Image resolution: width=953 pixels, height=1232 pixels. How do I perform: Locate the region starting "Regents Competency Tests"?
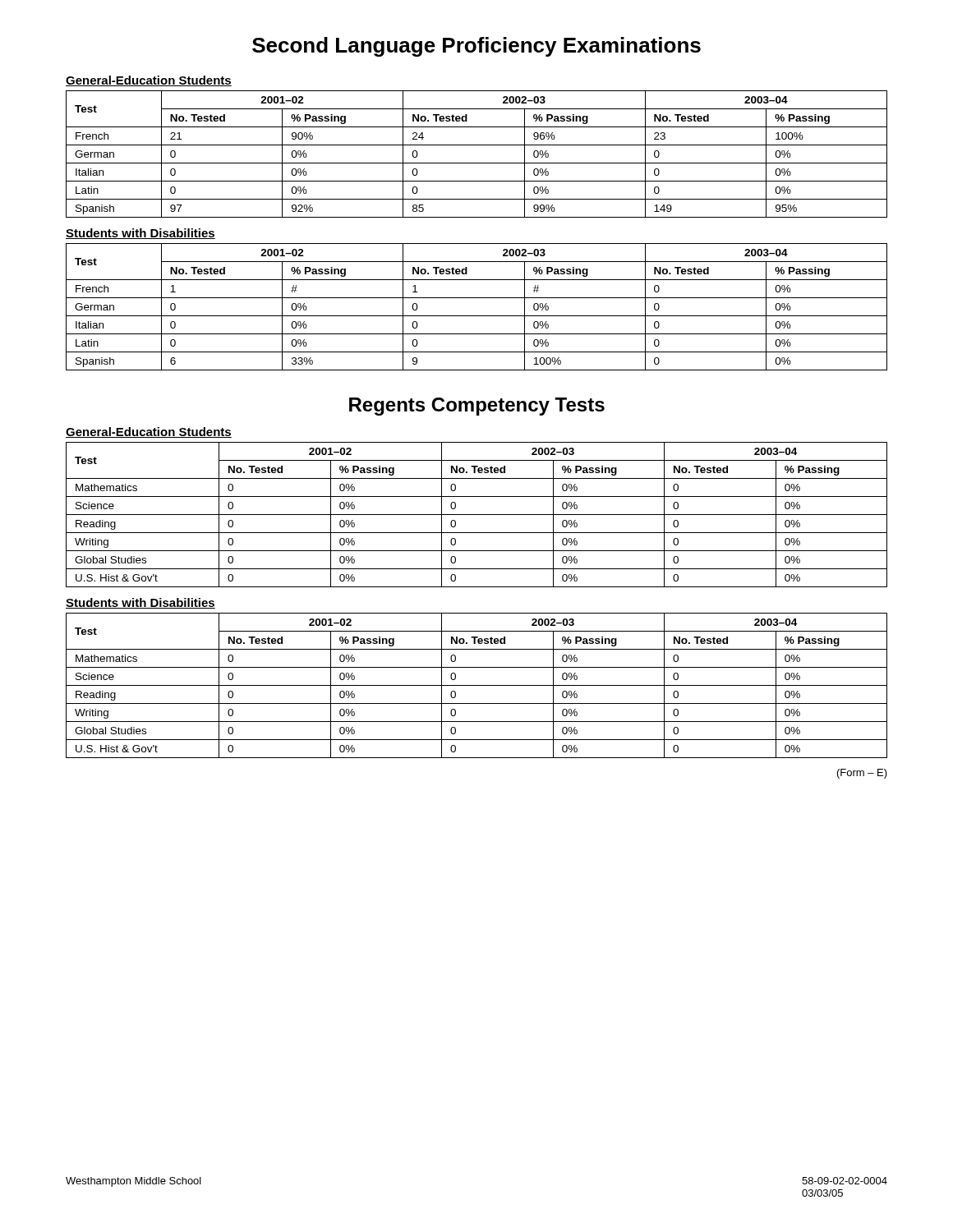(x=476, y=405)
